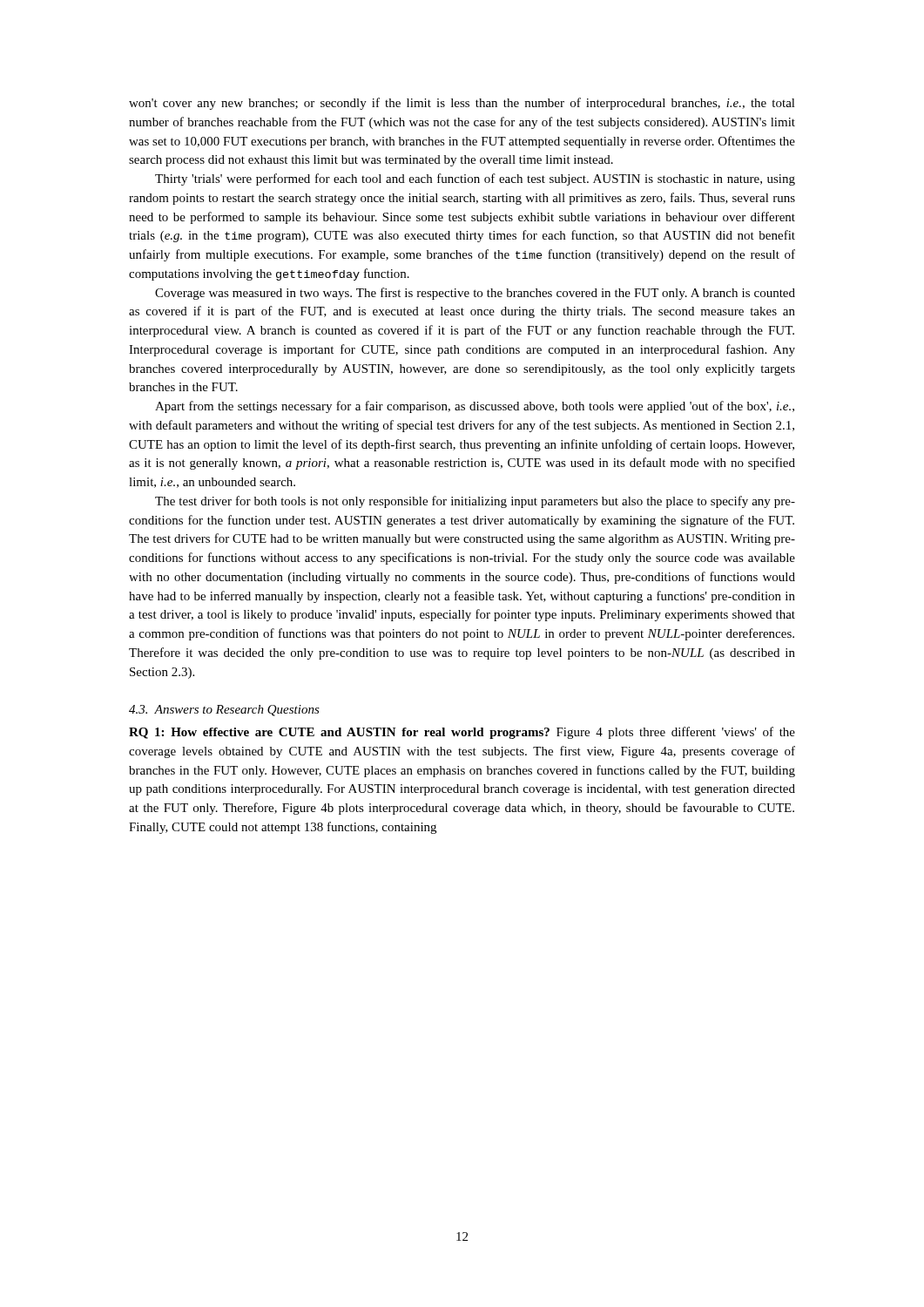Click on the region starting "The test driver for both"
Viewport: 924px width, 1307px height.
[x=462, y=587]
